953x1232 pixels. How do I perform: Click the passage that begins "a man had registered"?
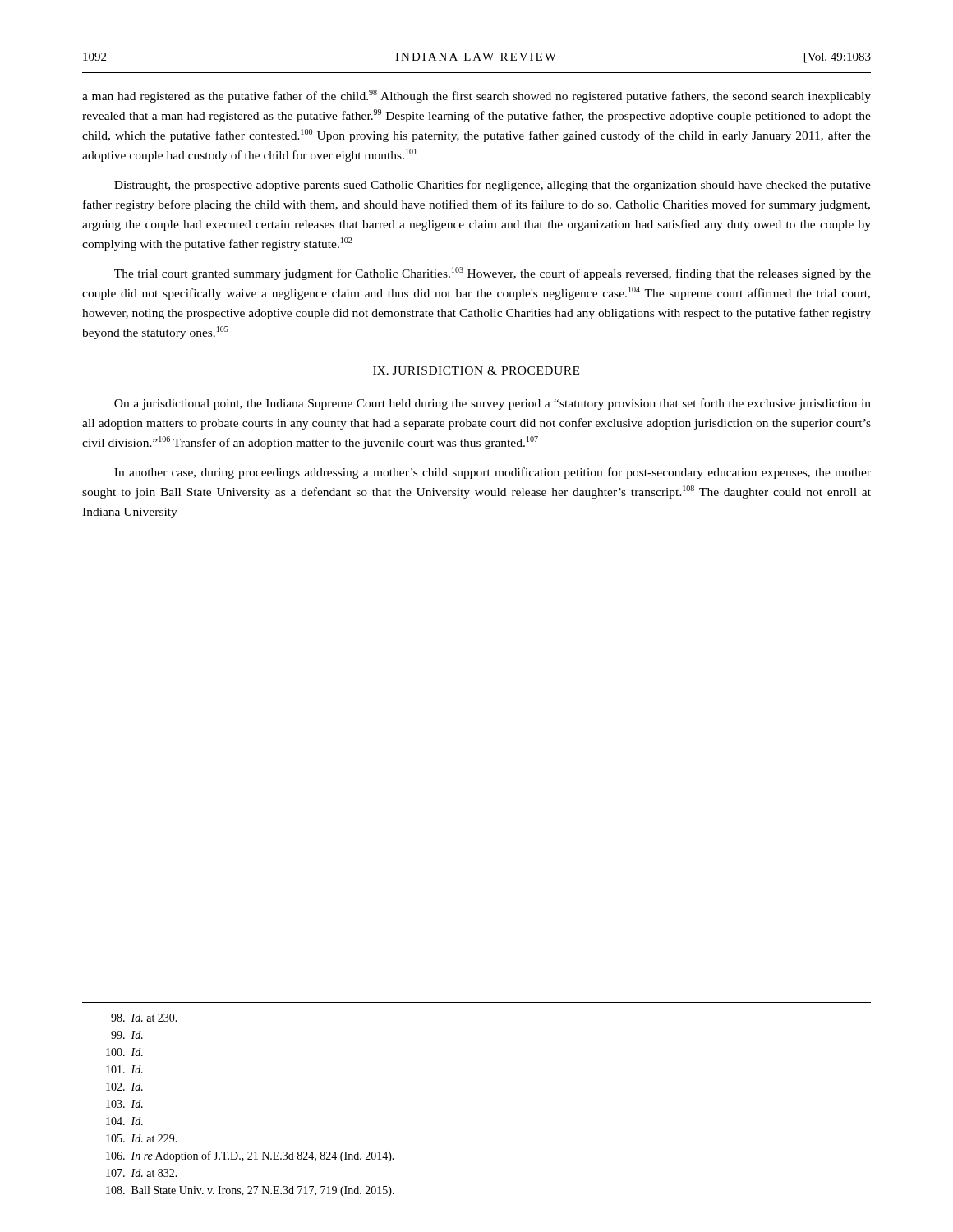(x=476, y=126)
